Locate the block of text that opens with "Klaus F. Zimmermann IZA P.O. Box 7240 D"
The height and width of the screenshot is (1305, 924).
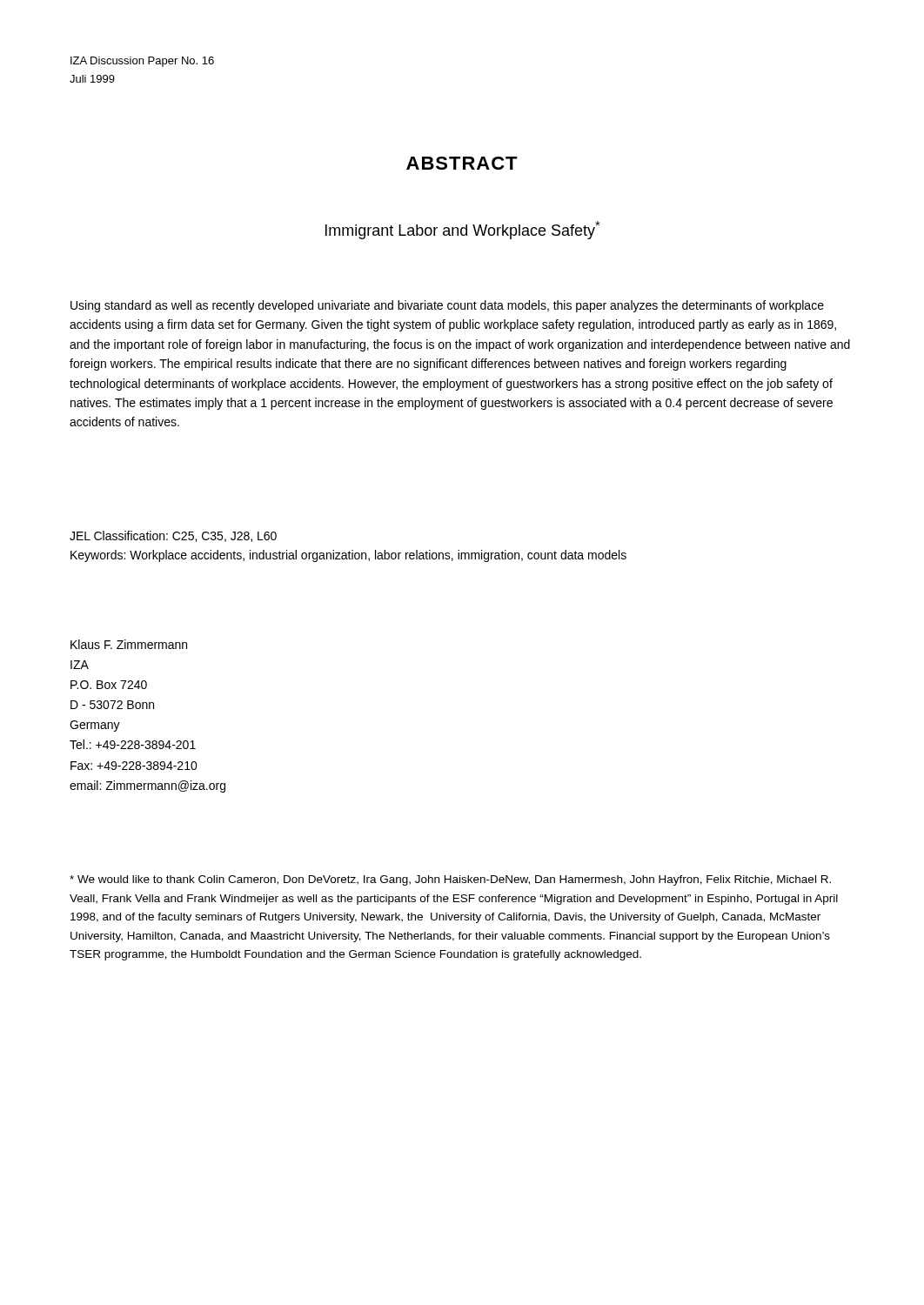pyautogui.click(x=148, y=715)
